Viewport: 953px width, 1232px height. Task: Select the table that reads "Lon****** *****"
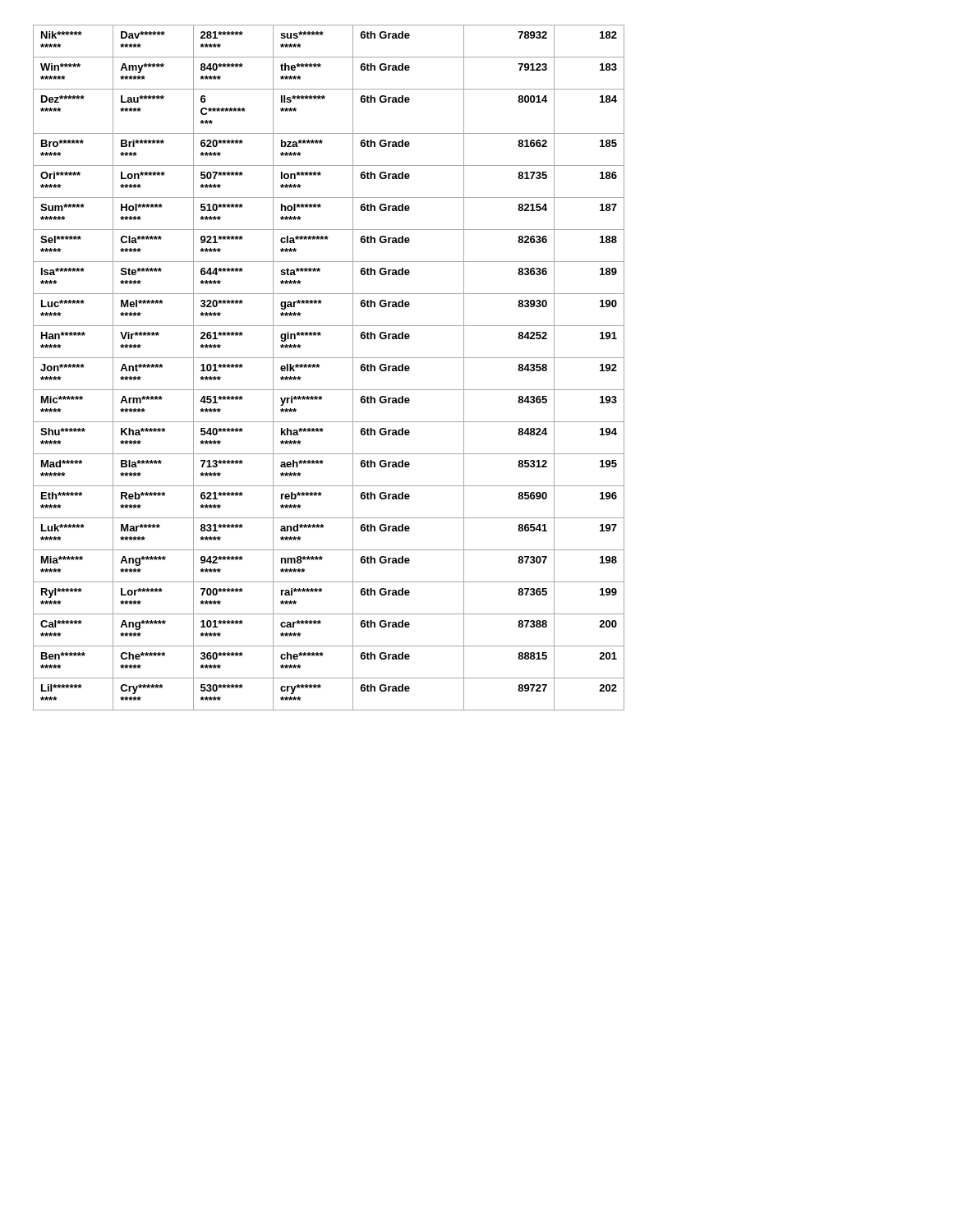pos(476,368)
